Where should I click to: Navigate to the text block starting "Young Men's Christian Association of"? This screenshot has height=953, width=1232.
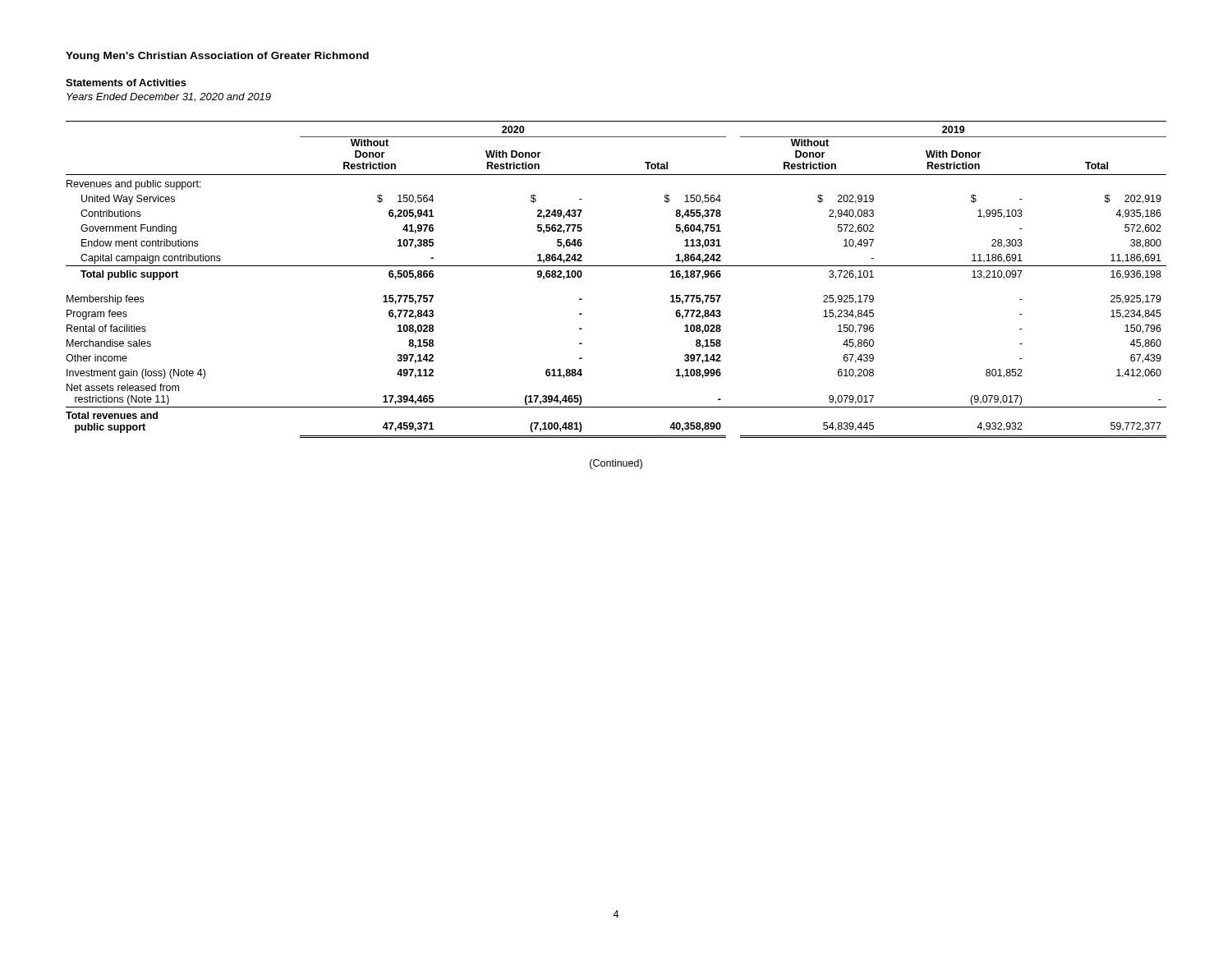pos(218,55)
